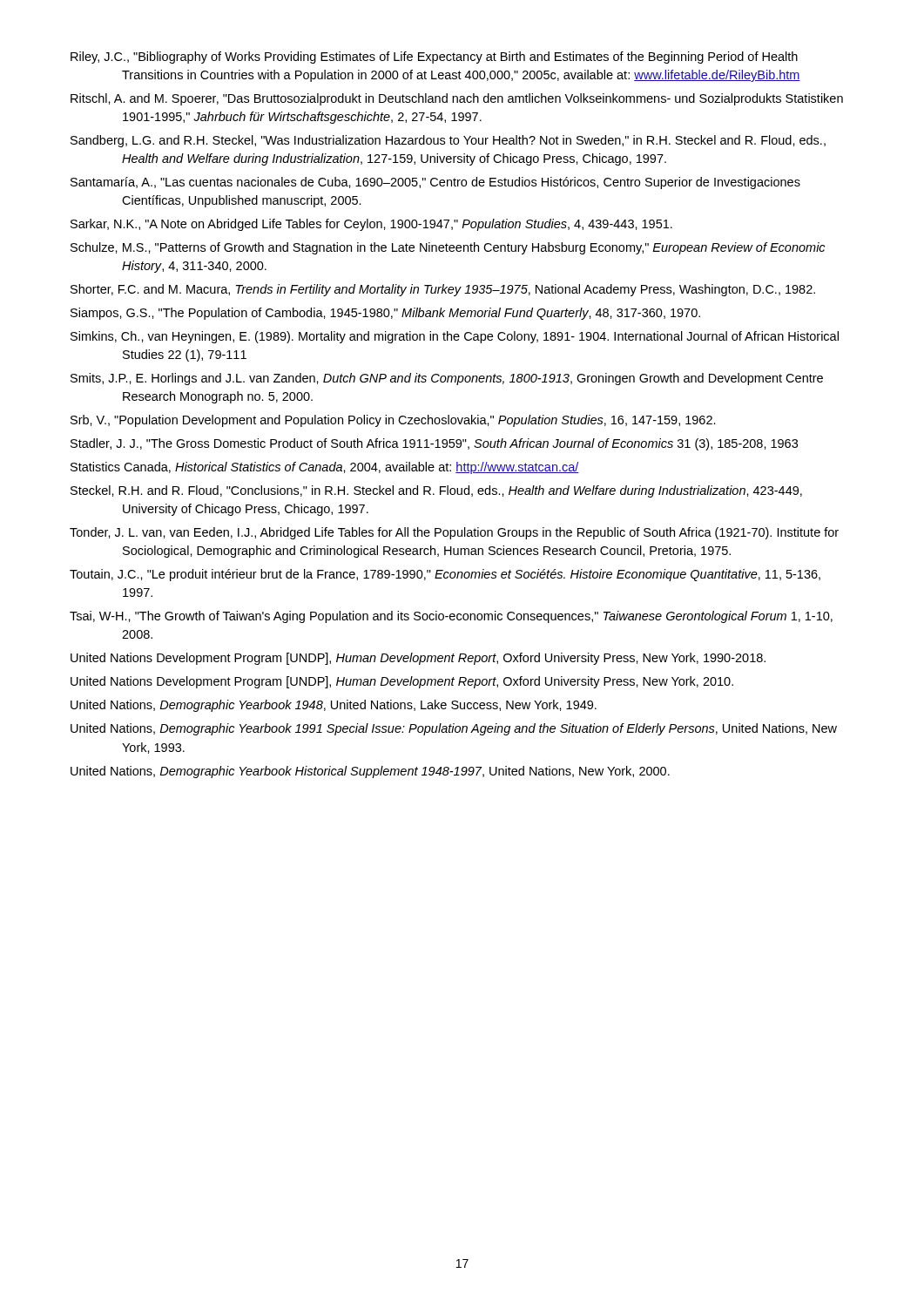Image resolution: width=924 pixels, height=1307 pixels.
Task: Find the list item containing "Toutain, J.C., "Le produit intérieur brut de"
Action: coord(445,584)
